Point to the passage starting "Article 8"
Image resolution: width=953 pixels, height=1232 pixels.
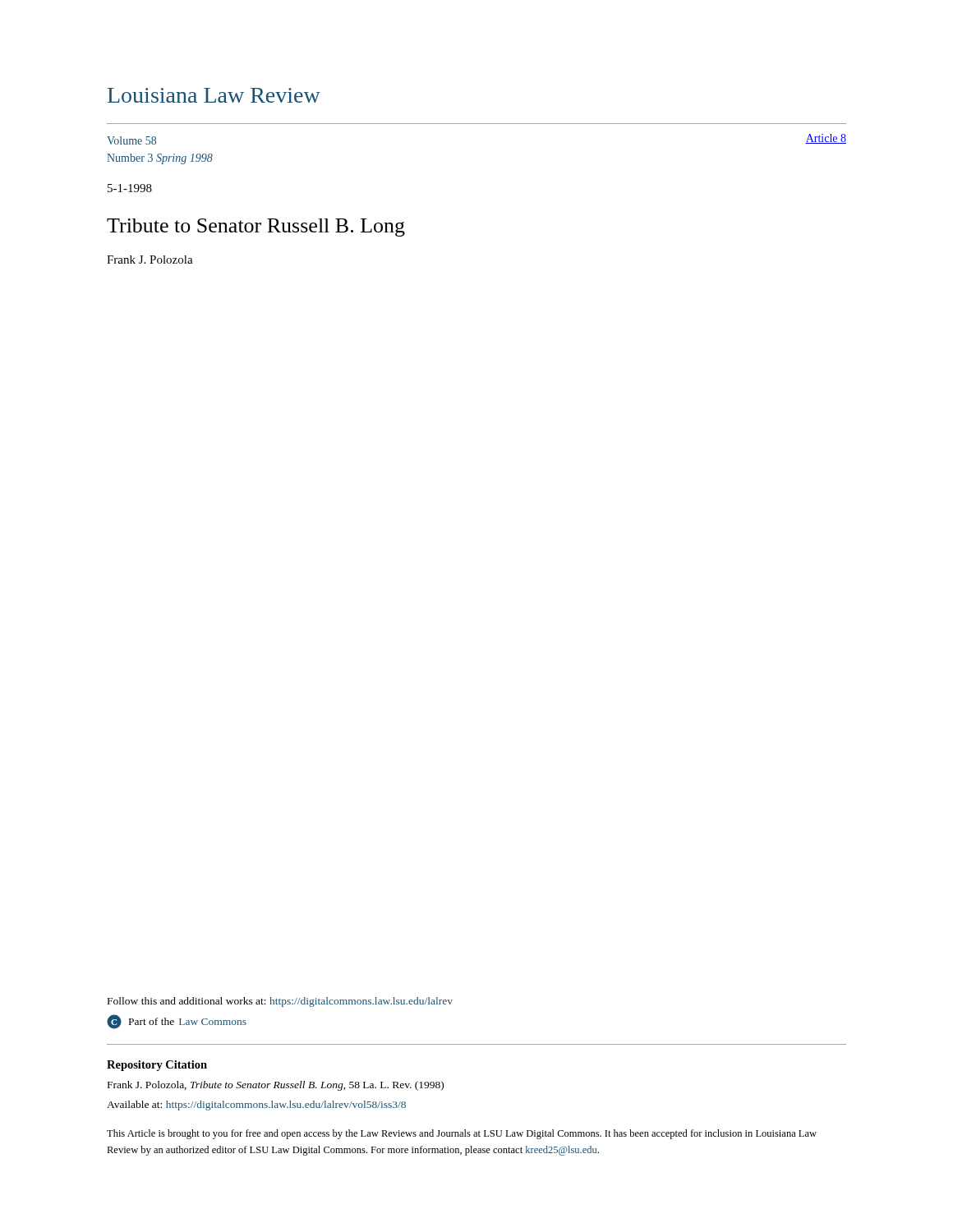tap(826, 138)
